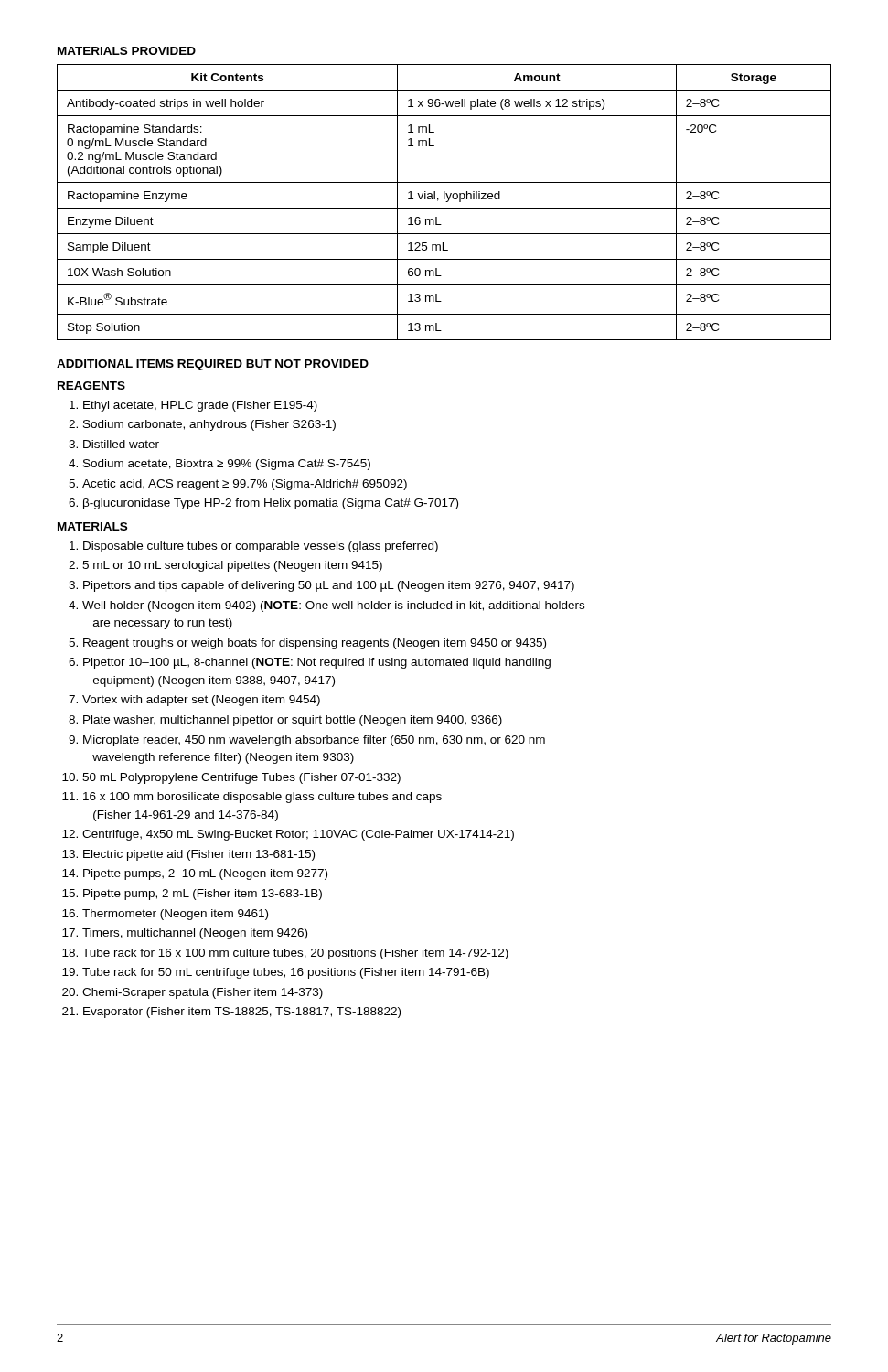
Task: Locate the block of text that opens with "Microplate reader, 450 nm"
Action: click(x=314, y=748)
